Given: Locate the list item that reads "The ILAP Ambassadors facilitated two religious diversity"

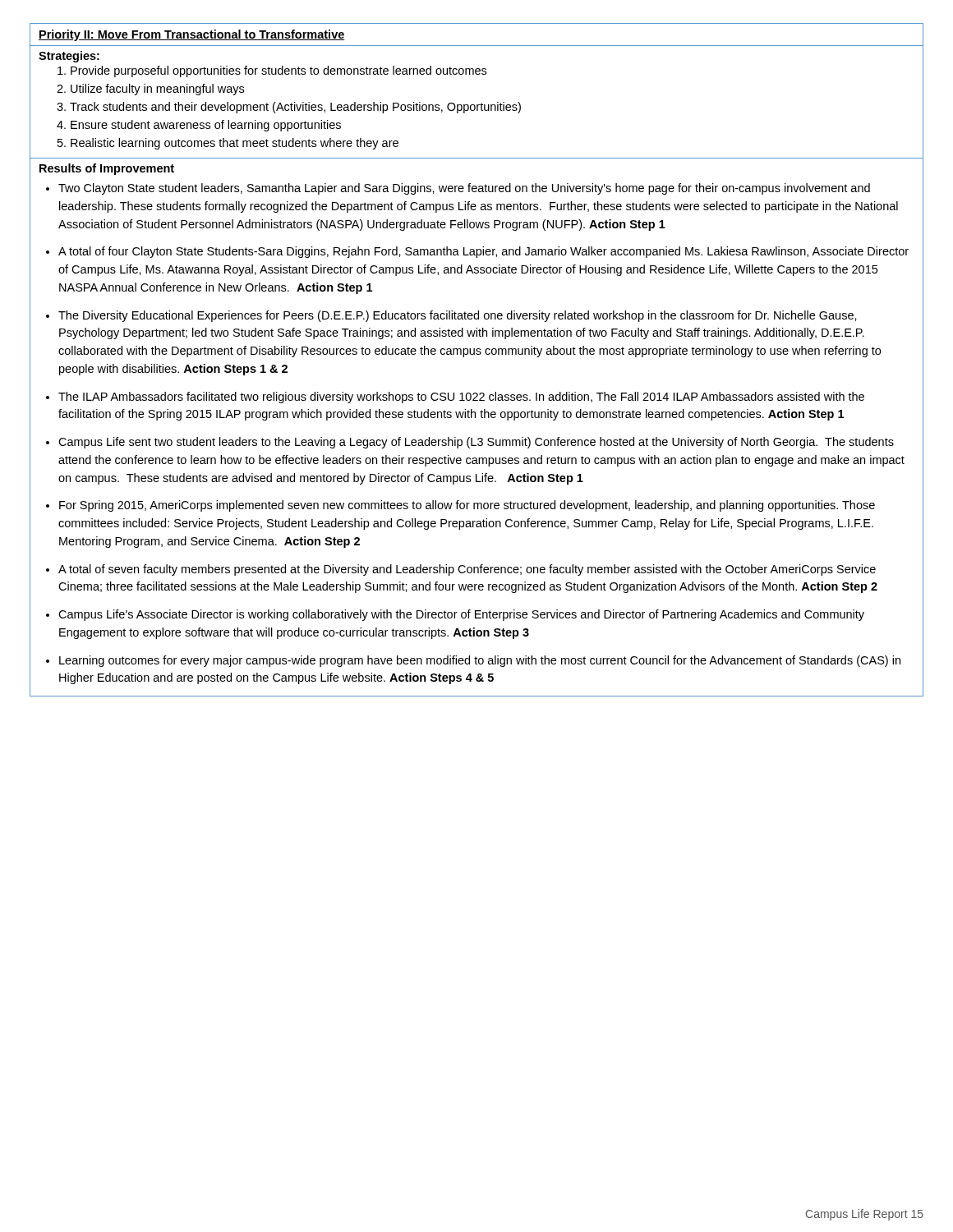Looking at the screenshot, I should [462, 405].
